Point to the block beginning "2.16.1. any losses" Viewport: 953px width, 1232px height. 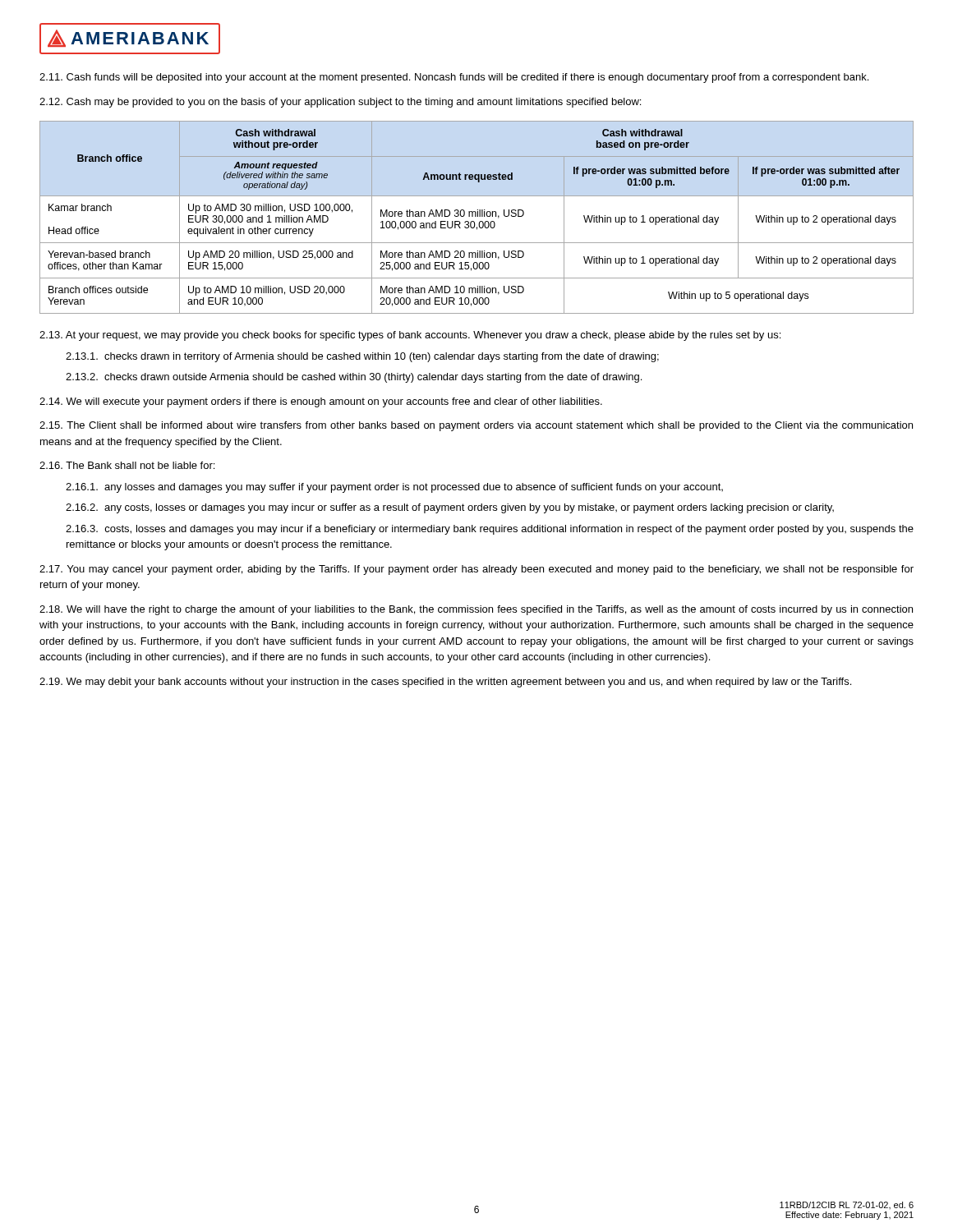(x=395, y=486)
